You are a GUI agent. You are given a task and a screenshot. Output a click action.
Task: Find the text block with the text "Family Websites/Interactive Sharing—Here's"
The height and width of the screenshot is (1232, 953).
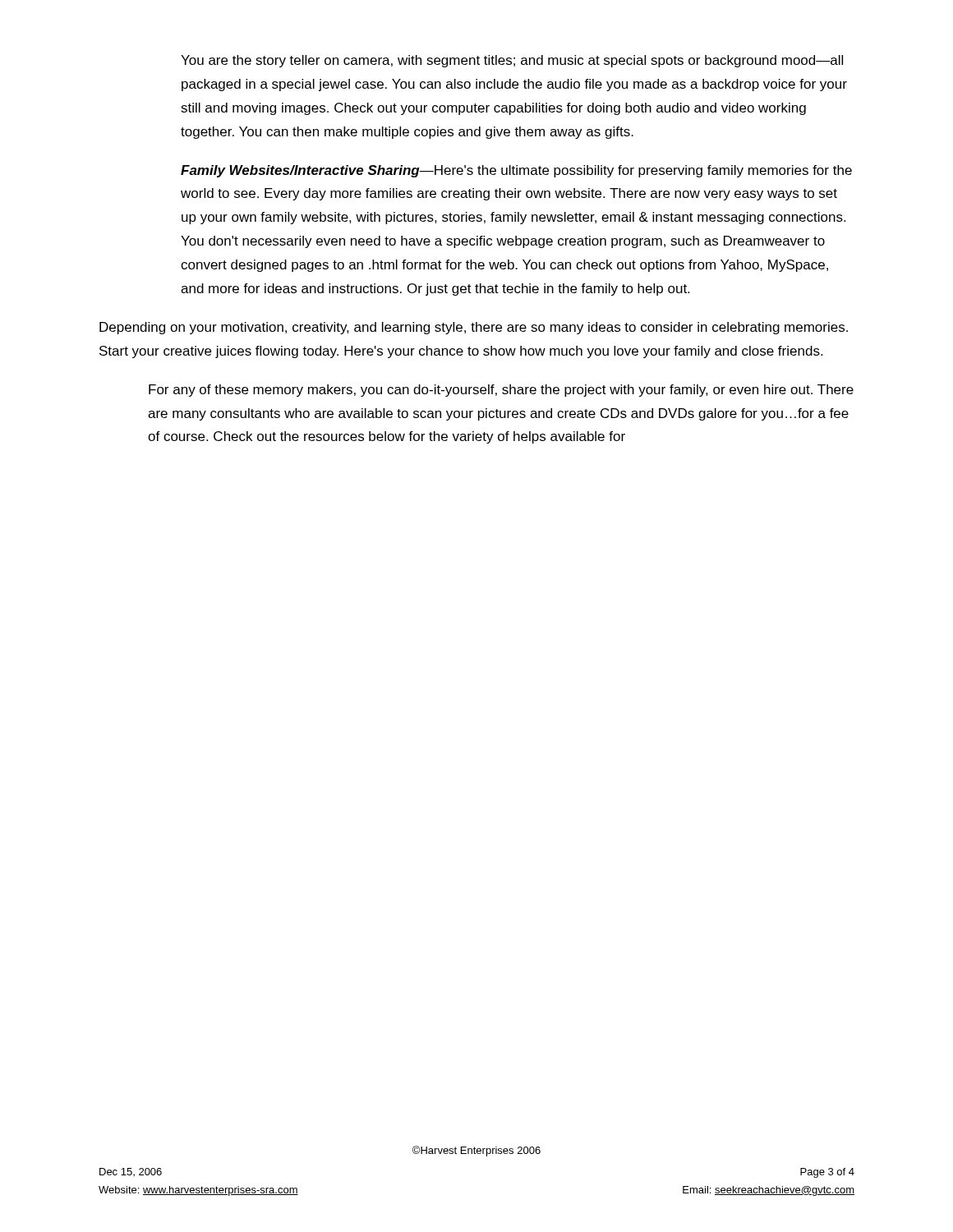click(x=517, y=229)
